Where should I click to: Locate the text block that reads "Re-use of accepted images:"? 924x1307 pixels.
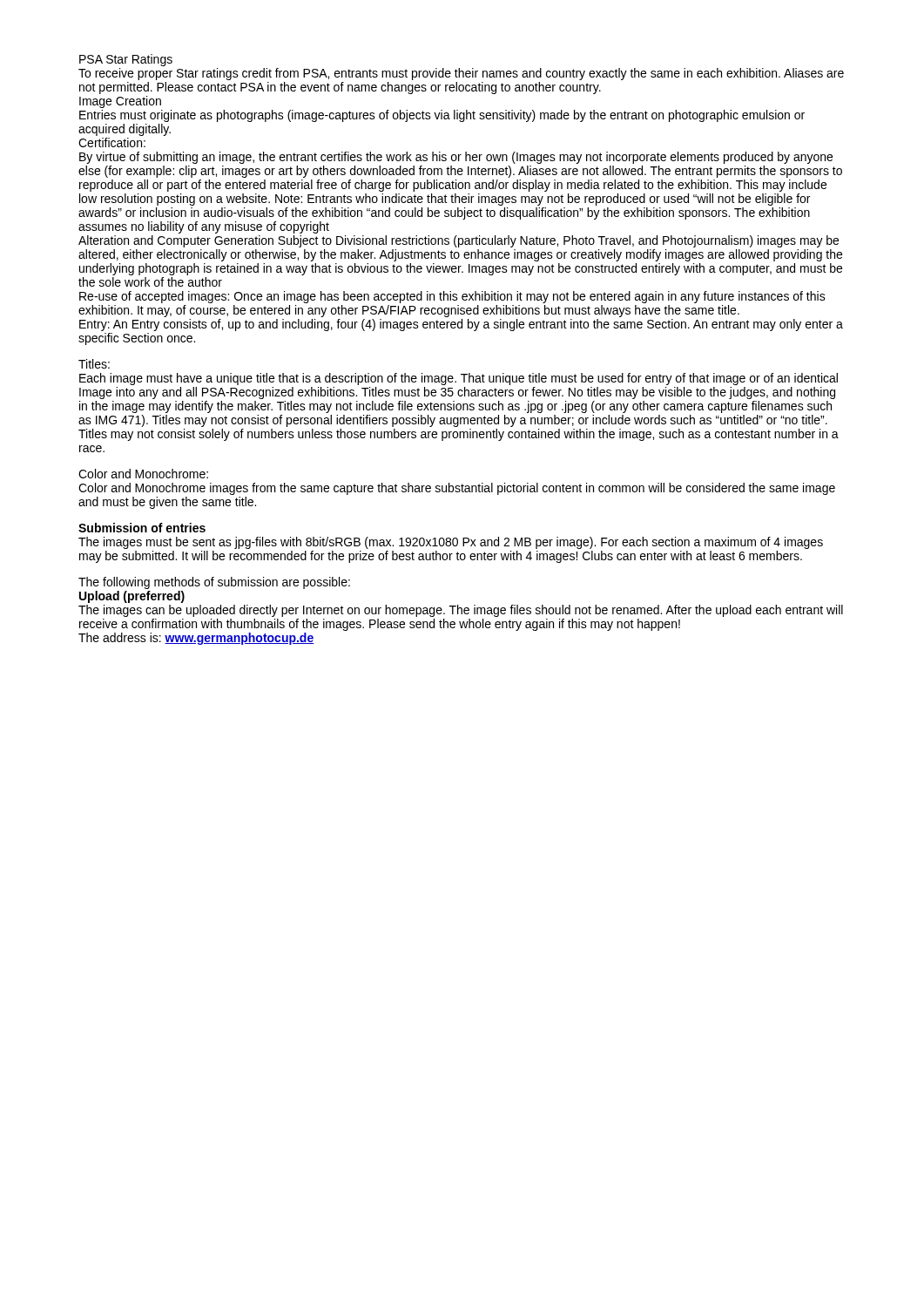452,303
